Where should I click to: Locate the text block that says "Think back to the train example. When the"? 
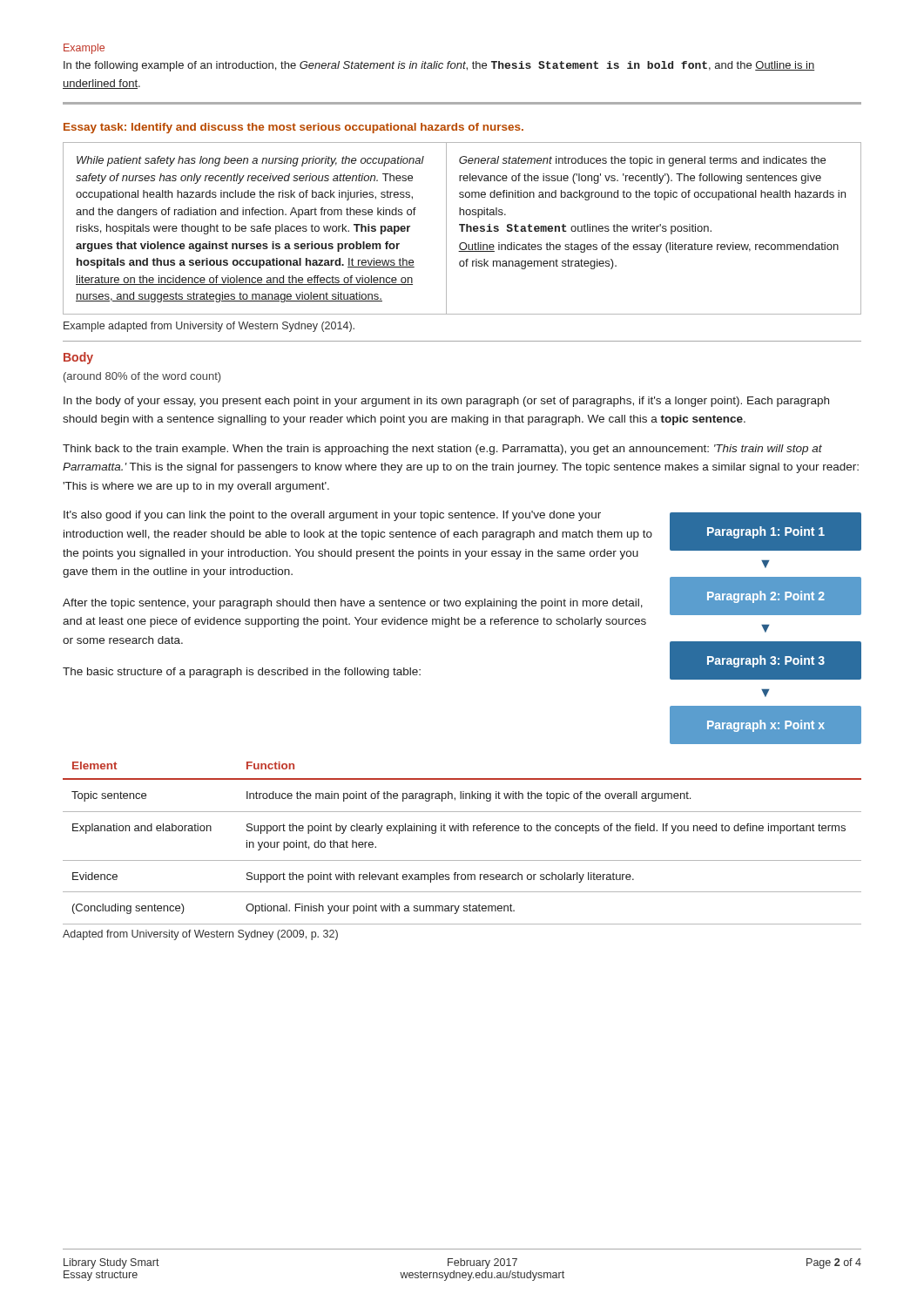pos(461,467)
